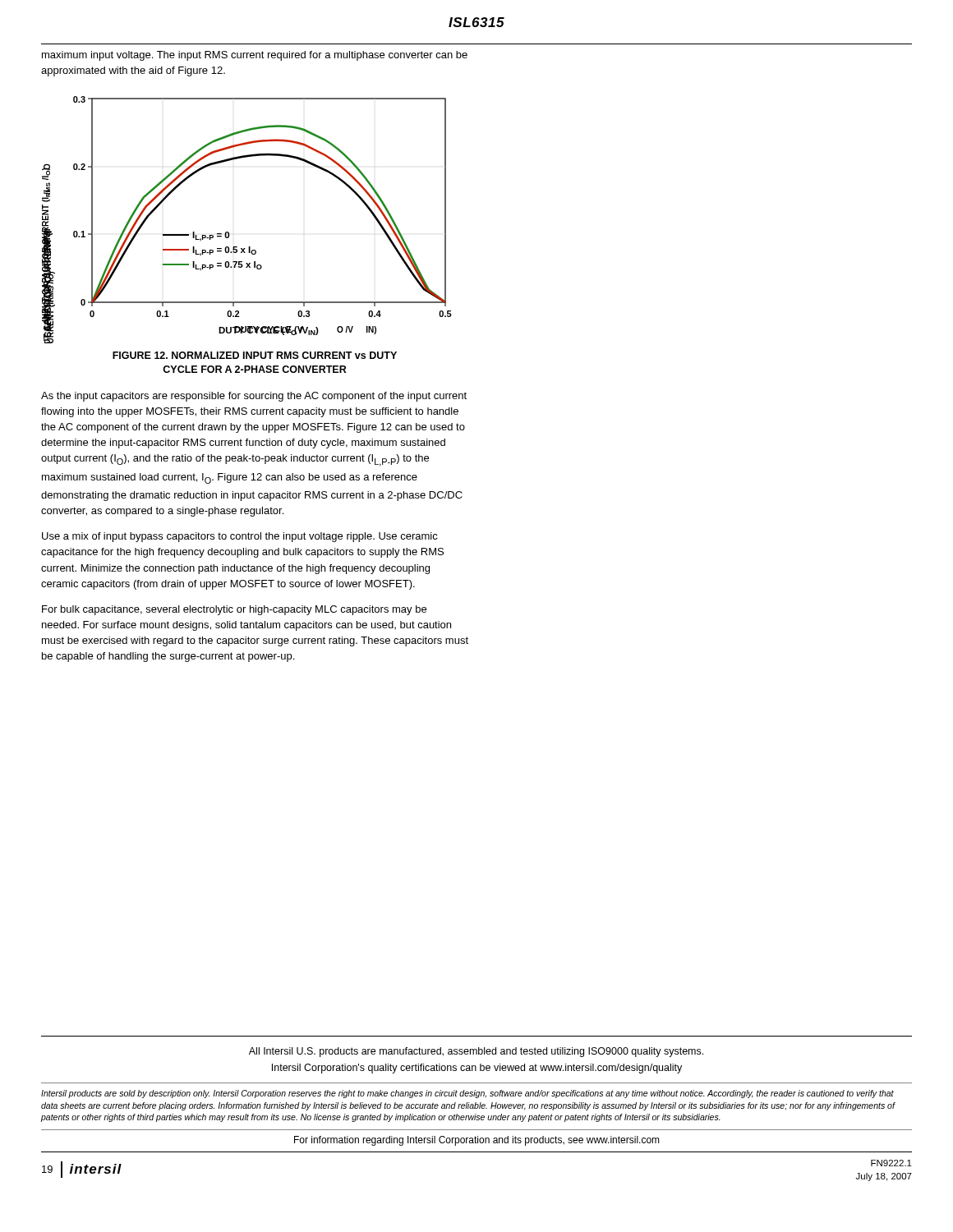Image resolution: width=953 pixels, height=1232 pixels.
Task: Locate the text block that says "All Intersil U.S. products"
Action: coord(476,1059)
